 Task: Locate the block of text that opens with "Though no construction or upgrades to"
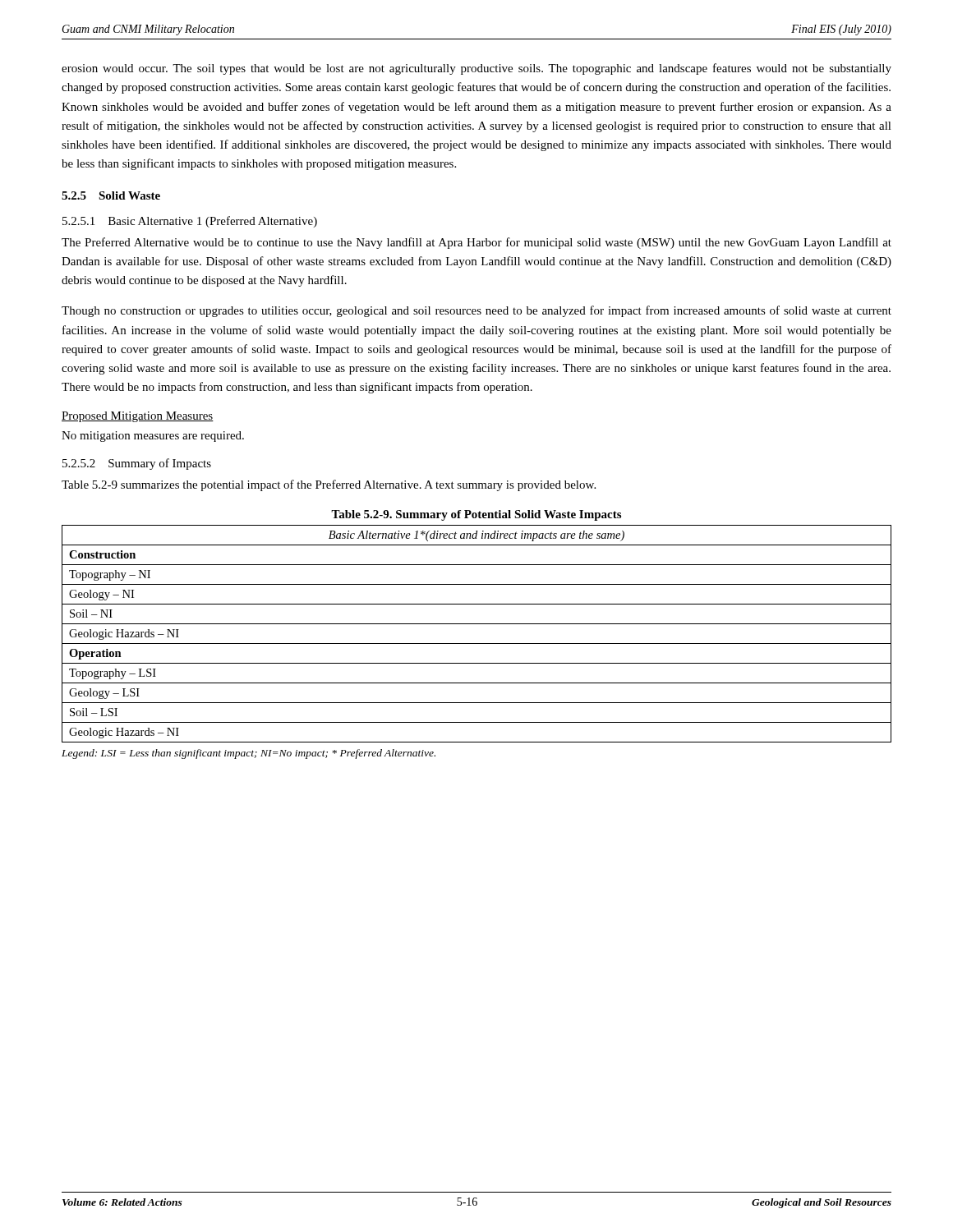476,349
